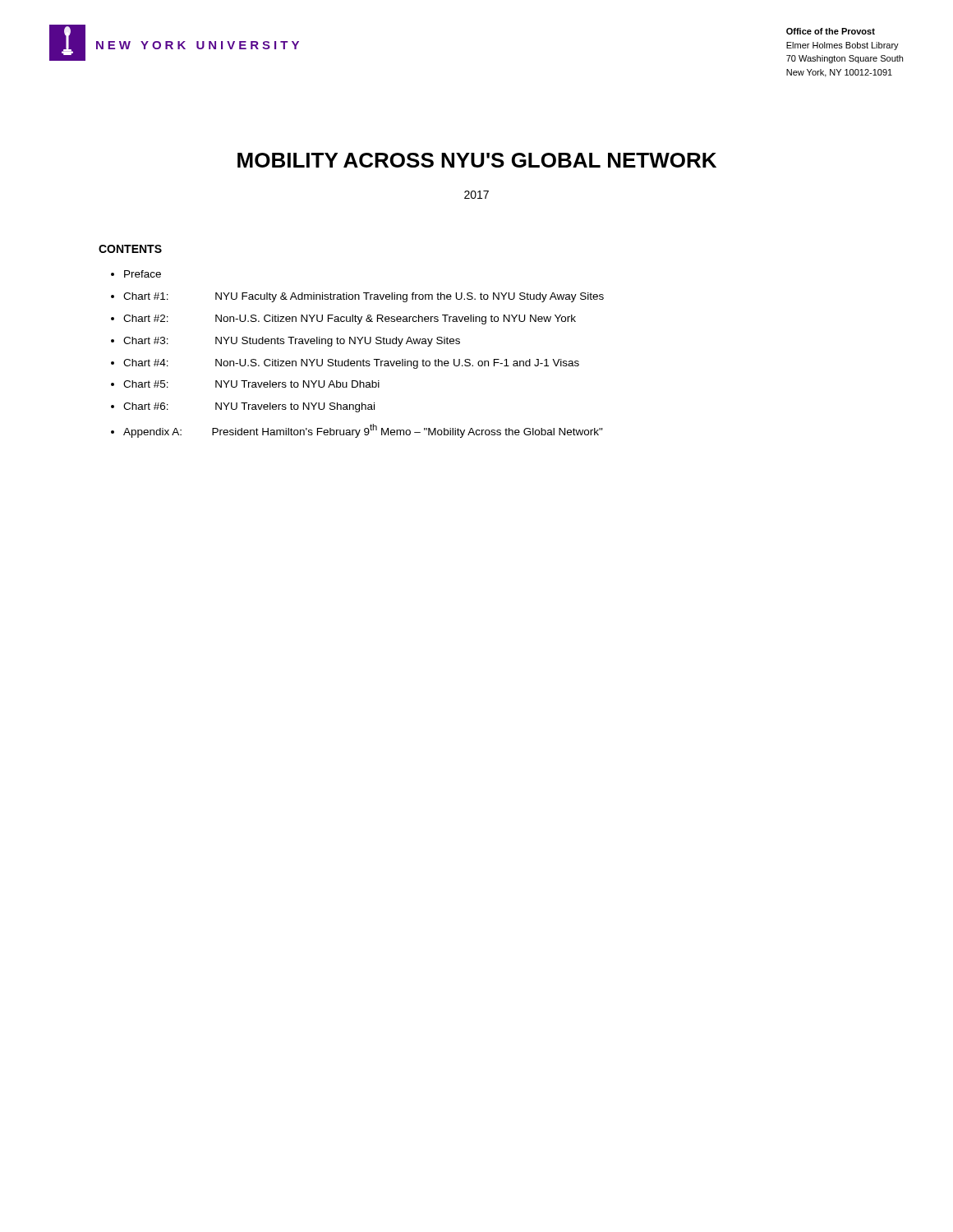Point to the block beginning "Chart #5: NYU Travelers to NYU Abu"

[252, 385]
